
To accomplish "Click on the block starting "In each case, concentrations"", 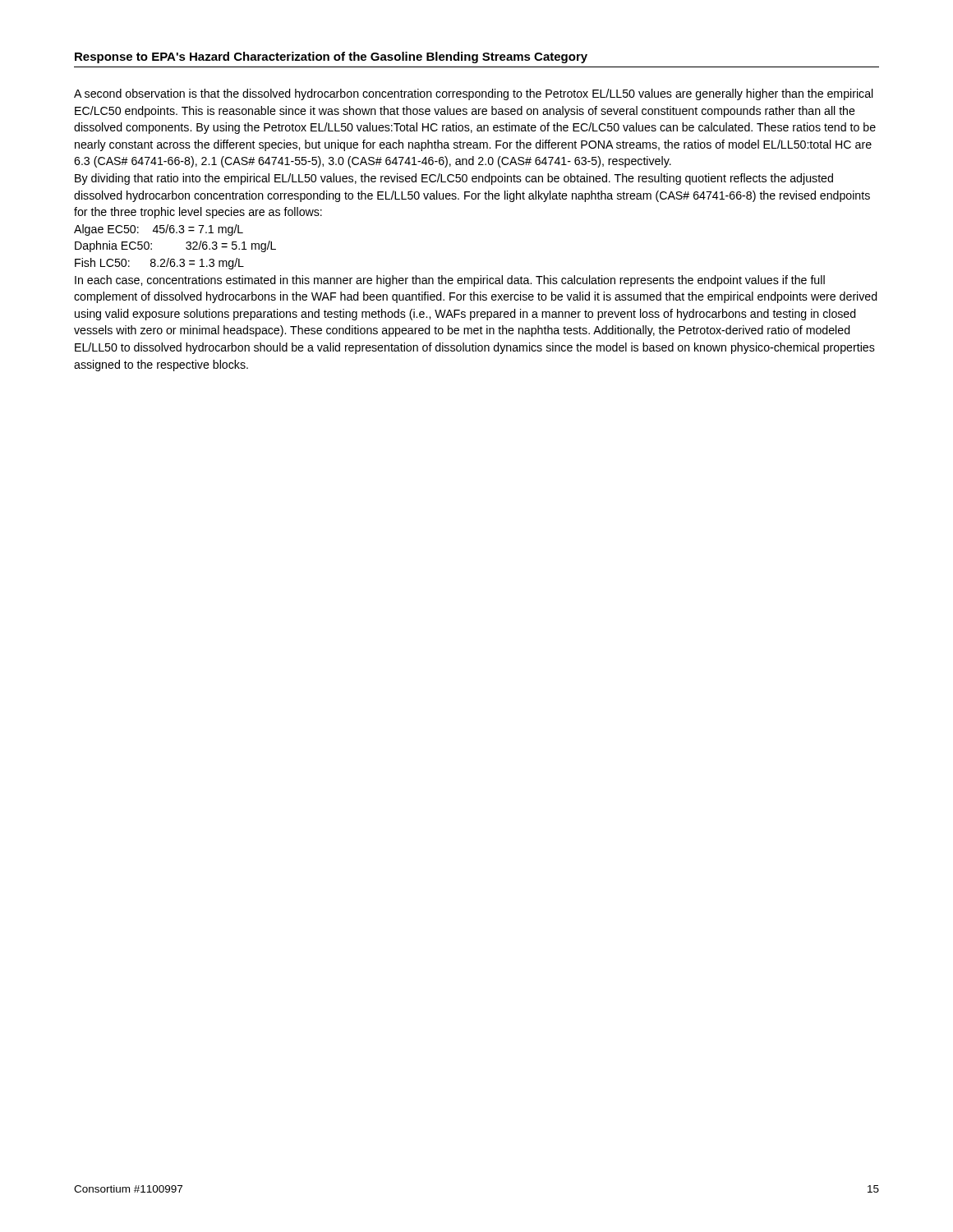I will pos(476,322).
